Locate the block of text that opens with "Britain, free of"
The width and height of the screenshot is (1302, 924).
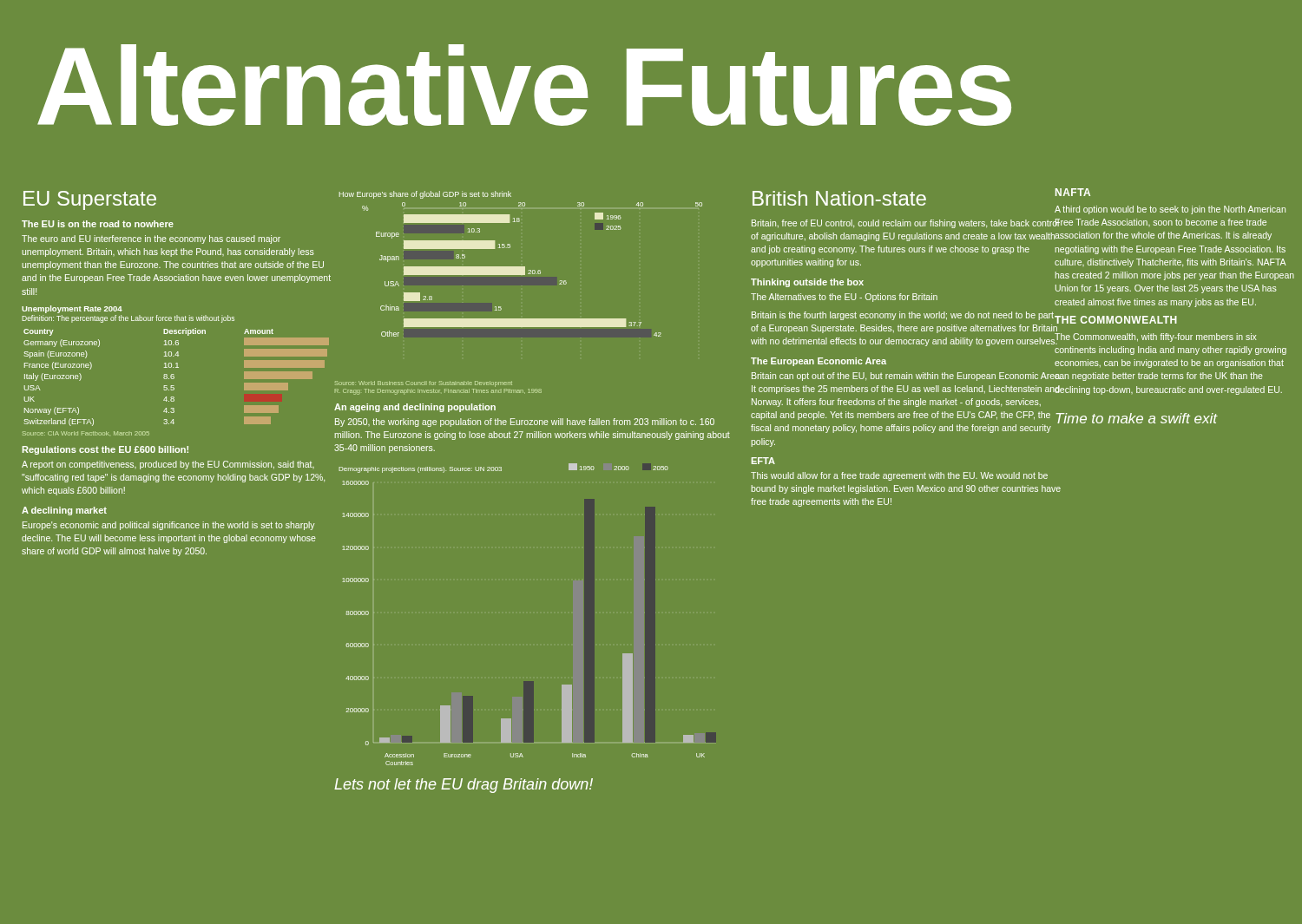pyautogui.click(x=907, y=243)
